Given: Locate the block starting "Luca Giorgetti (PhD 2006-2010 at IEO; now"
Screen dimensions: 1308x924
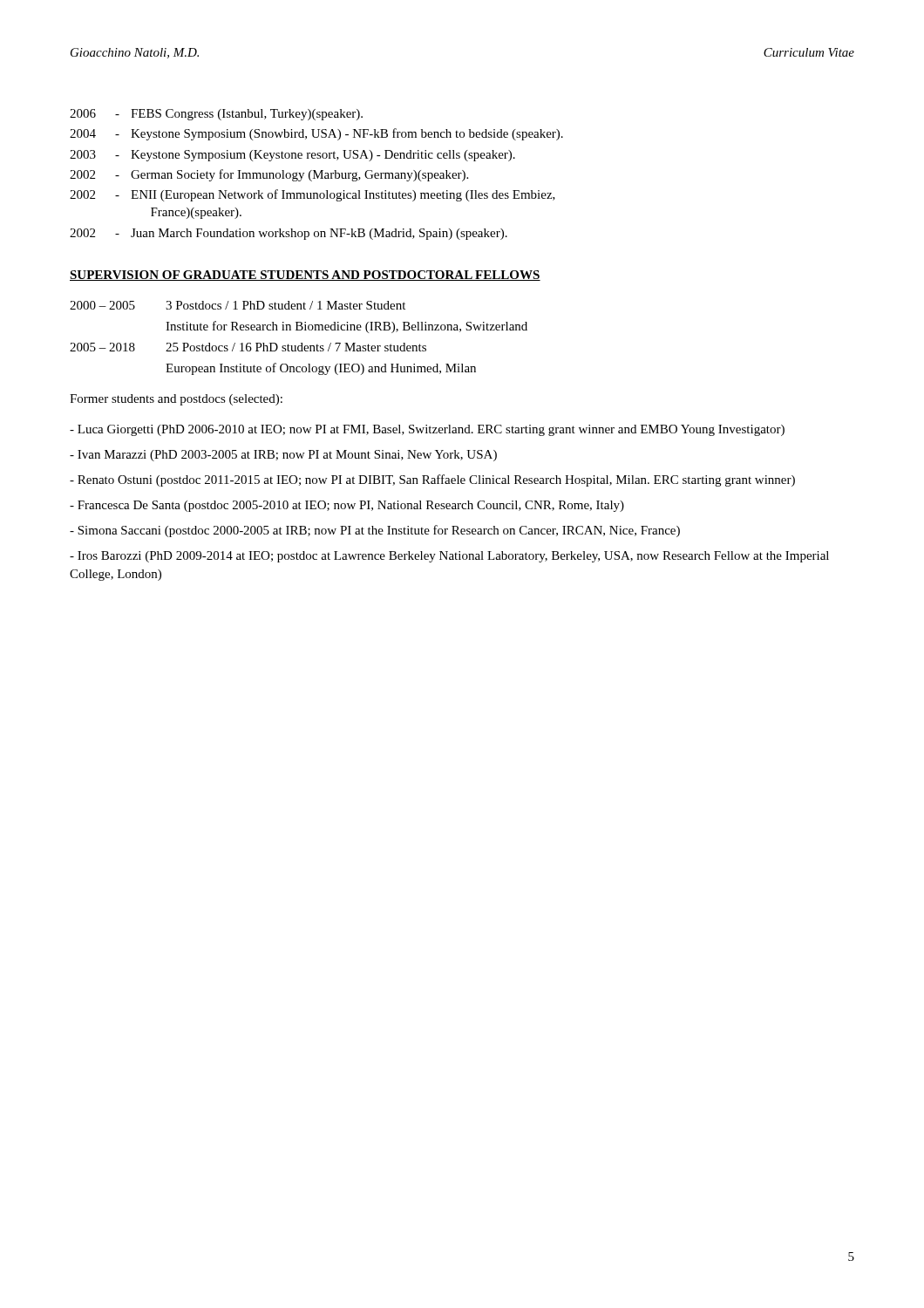Looking at the screenshot, I should click(427, 429).
